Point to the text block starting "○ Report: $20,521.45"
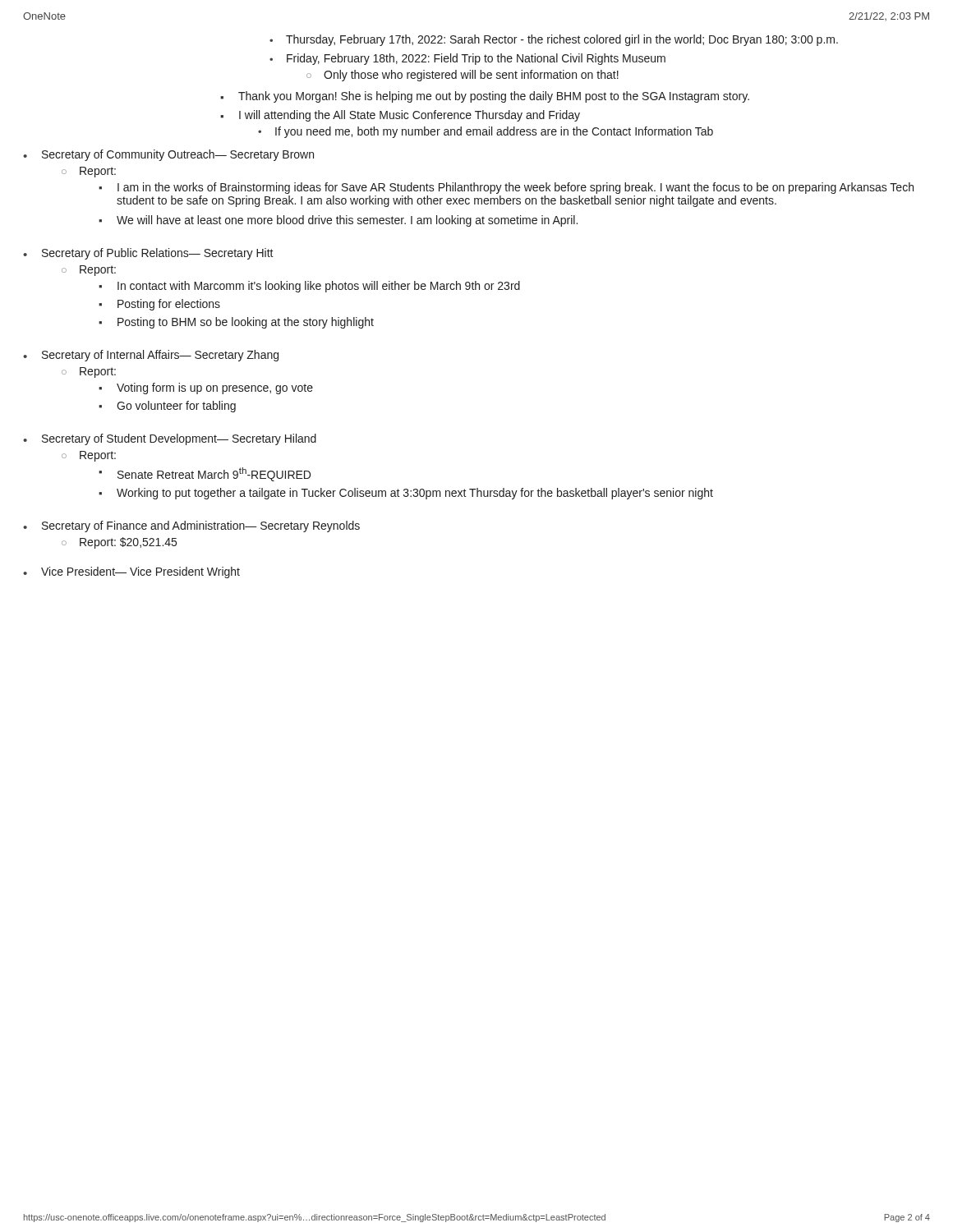953x1232 pixels. 119,543
